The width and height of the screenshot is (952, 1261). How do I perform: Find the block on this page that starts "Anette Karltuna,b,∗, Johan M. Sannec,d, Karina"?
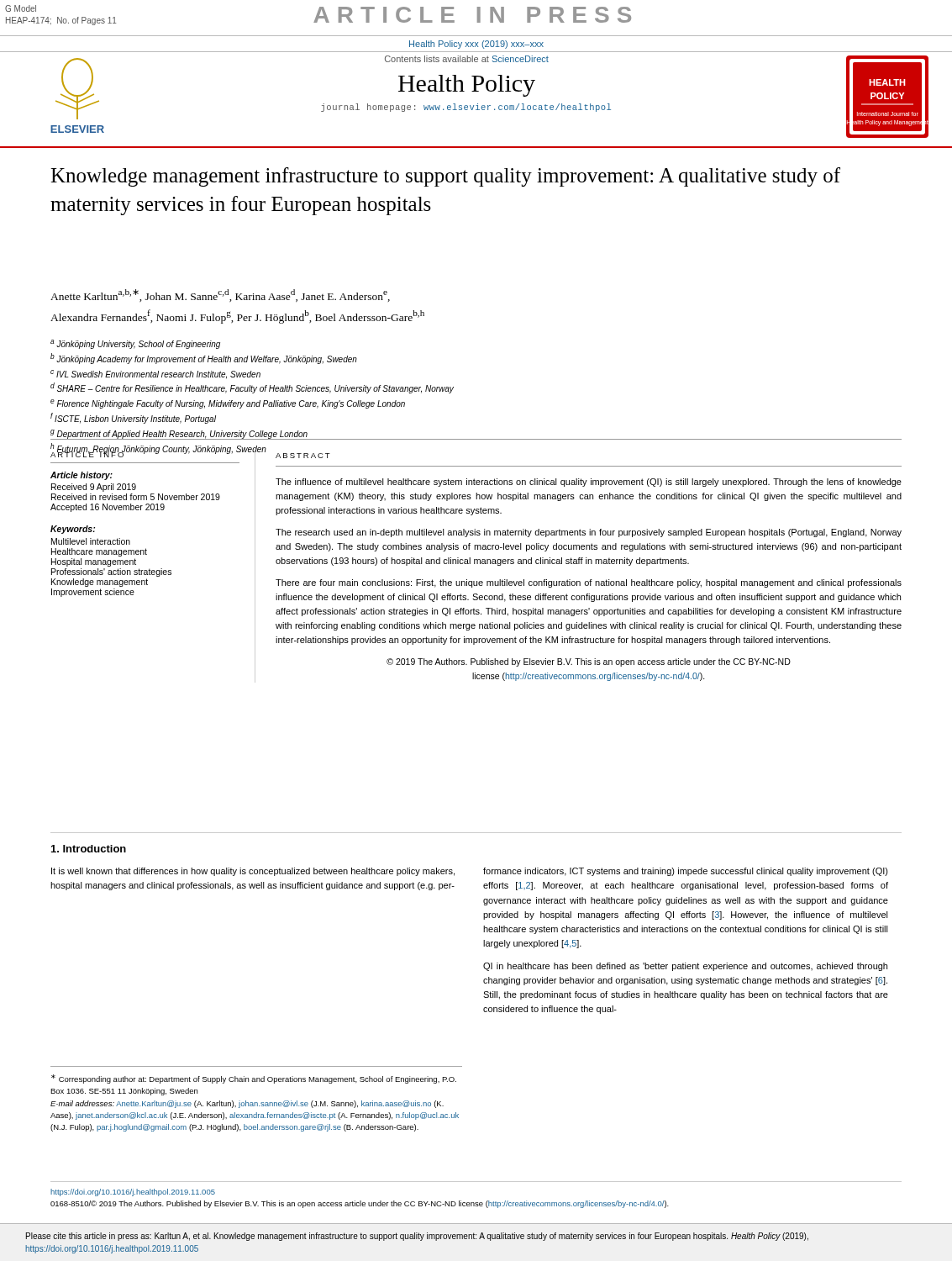[x=238, y=305]
